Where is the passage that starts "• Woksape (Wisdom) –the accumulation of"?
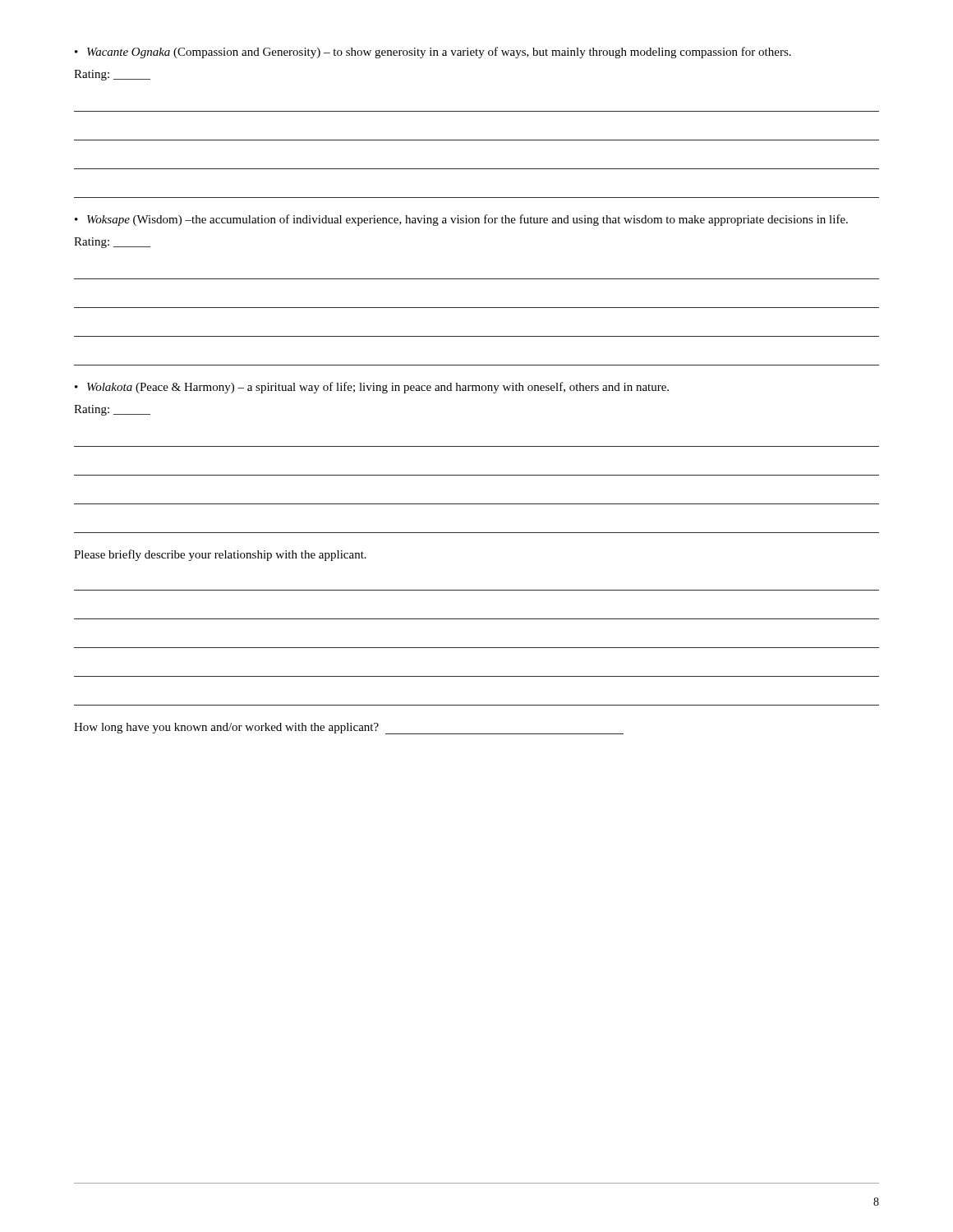The height and width of the screenshot is (1232, 953). coord(476,220)
